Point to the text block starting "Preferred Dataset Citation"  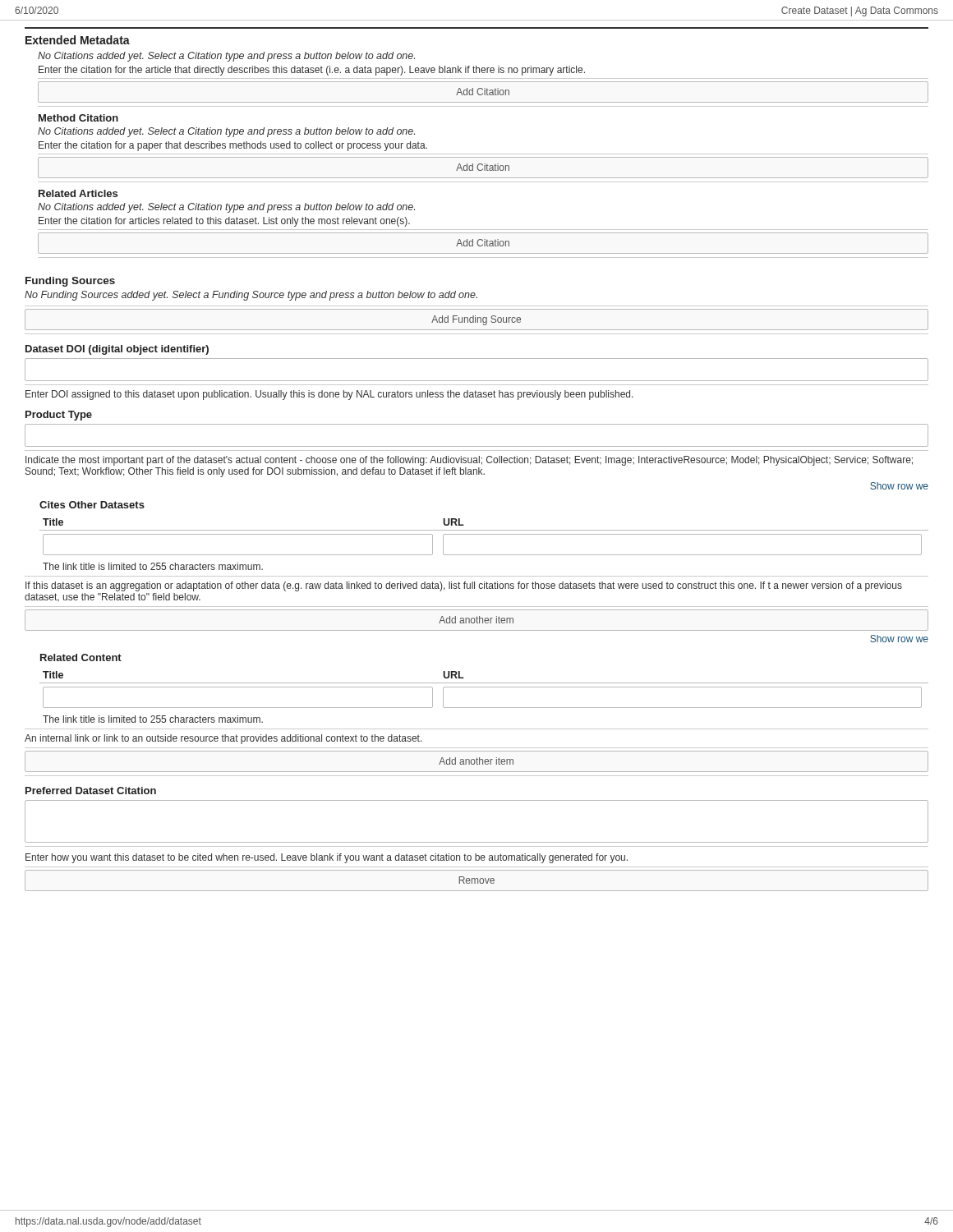coord(91,791)
